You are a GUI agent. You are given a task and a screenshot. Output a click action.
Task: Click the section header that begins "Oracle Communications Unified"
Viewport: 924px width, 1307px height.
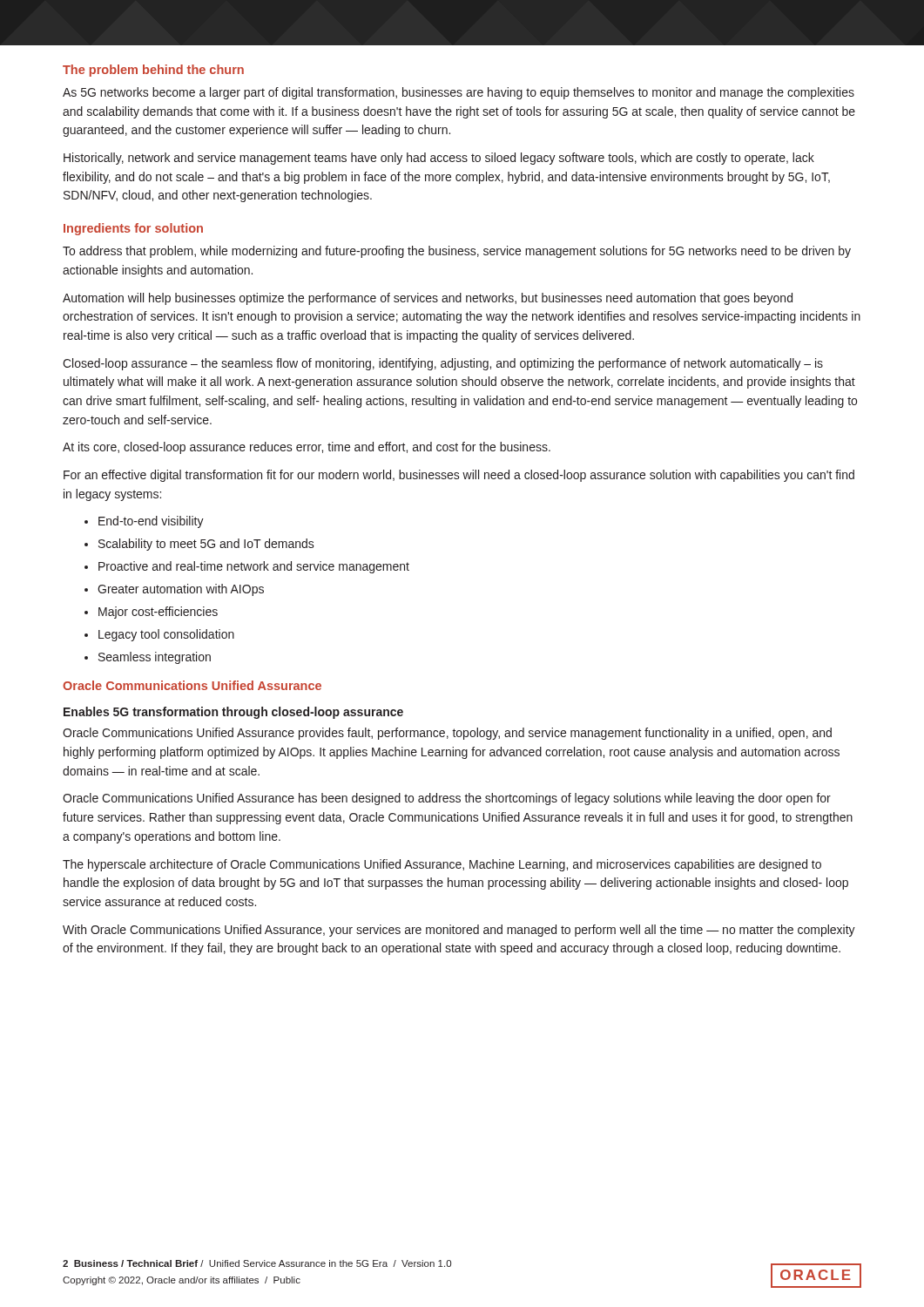point(192,686)
